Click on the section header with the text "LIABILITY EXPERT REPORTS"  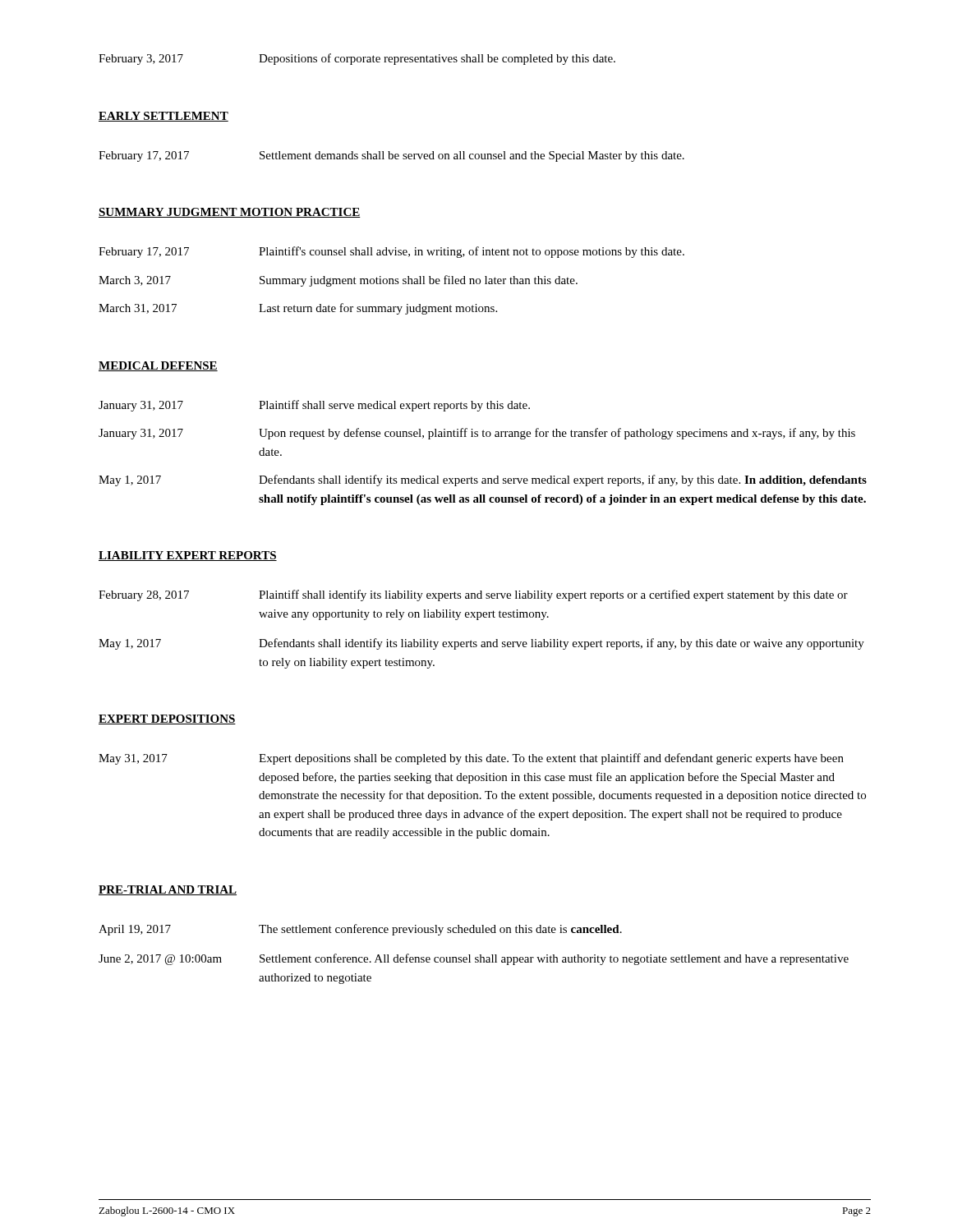[188, 556]
